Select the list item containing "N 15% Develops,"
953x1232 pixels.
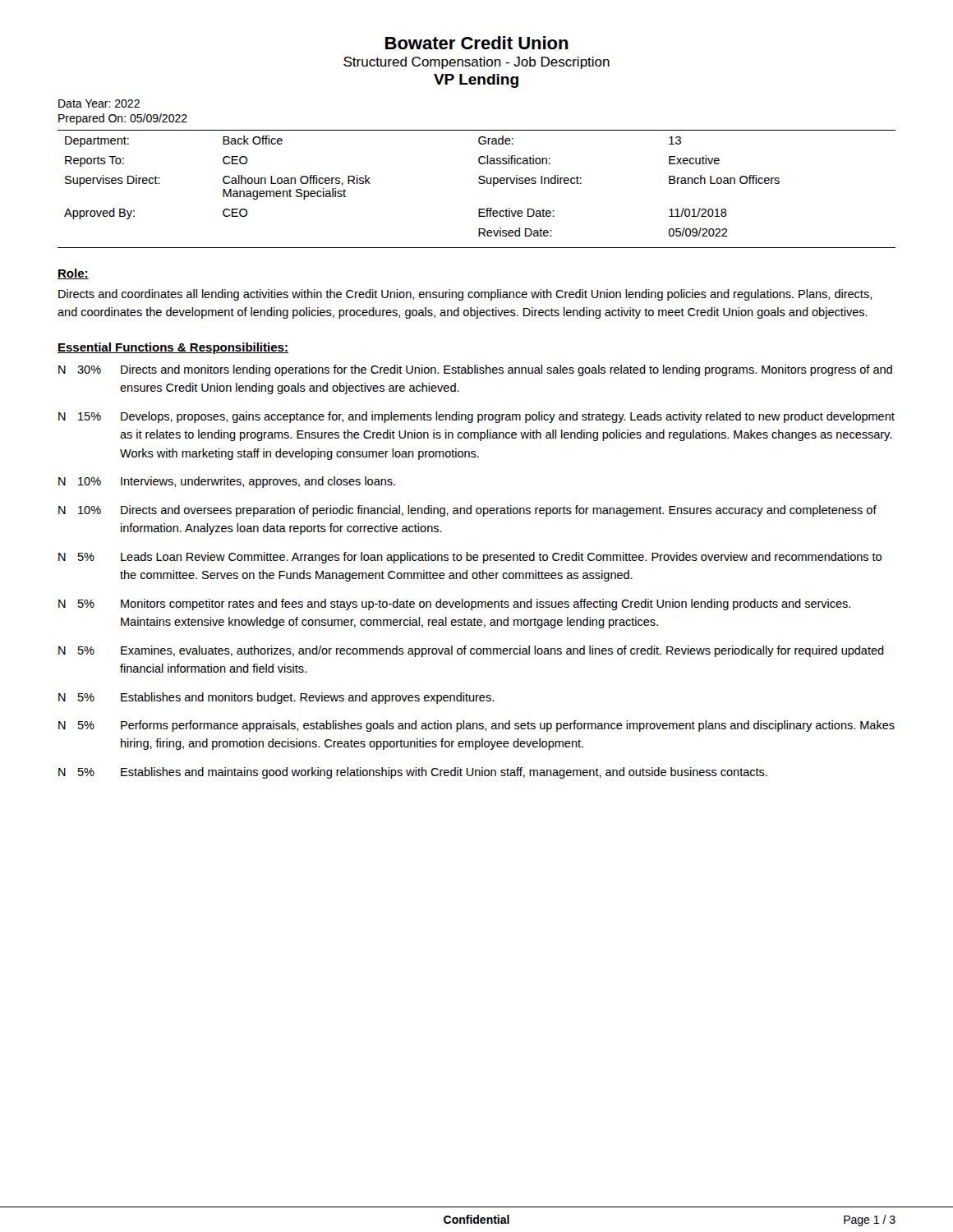476,435
